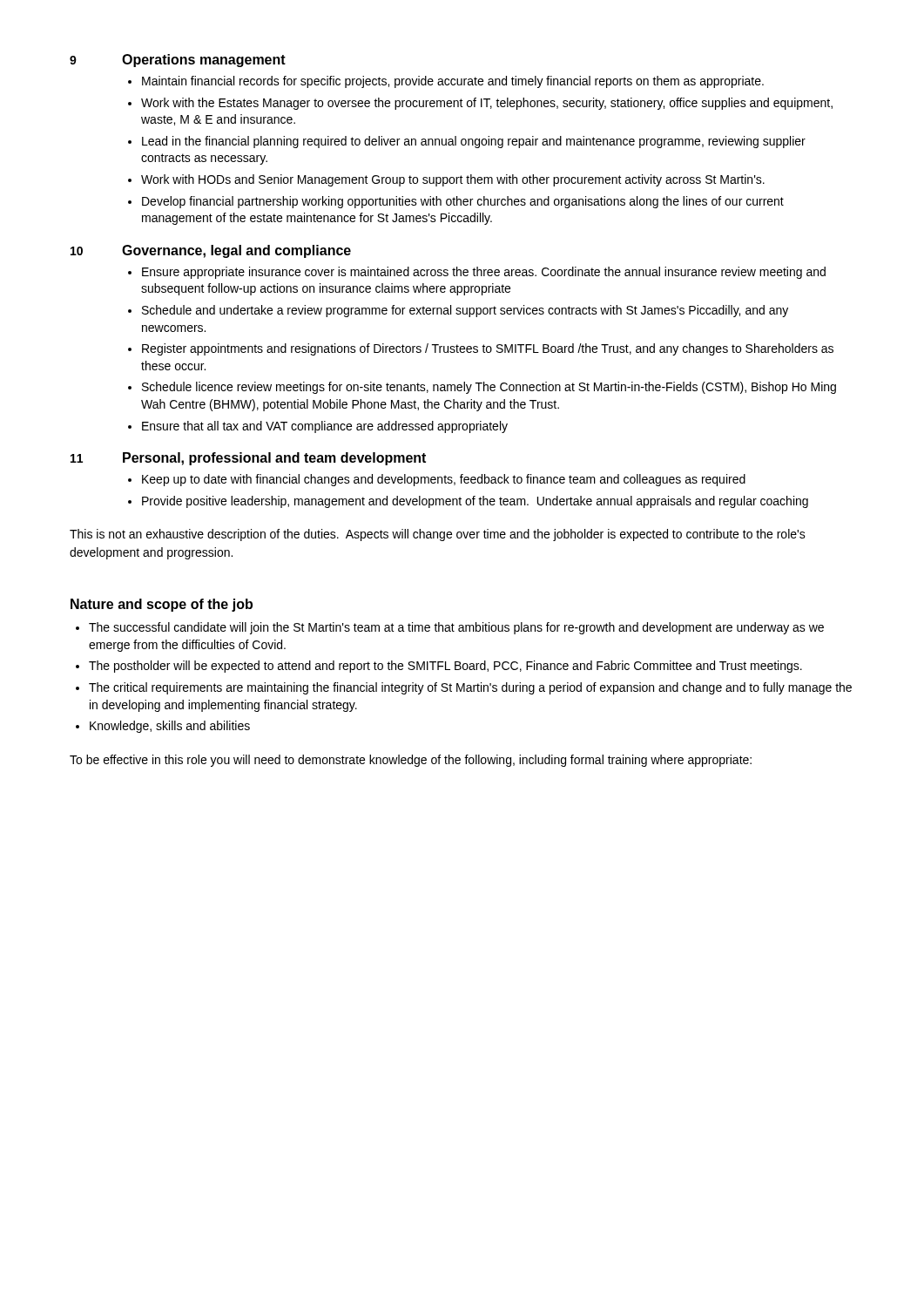This screenshot has width=924, height=1307.
Task: Point to the element starting "11 Personal, professional and team development"
Action: click(x=248, y=458)
